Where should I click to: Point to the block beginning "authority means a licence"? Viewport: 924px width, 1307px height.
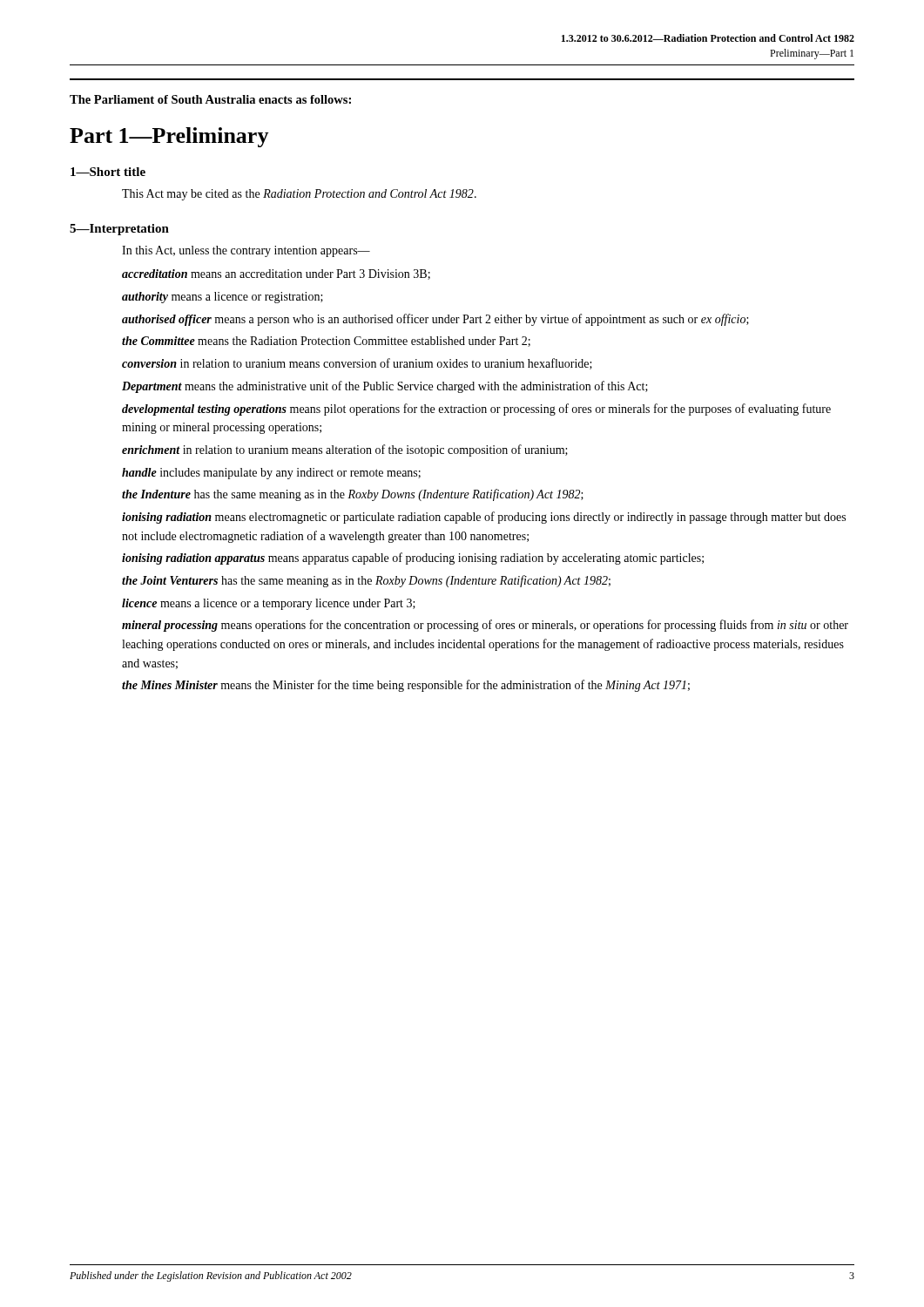pyautogui.click(x=223, y=297)
